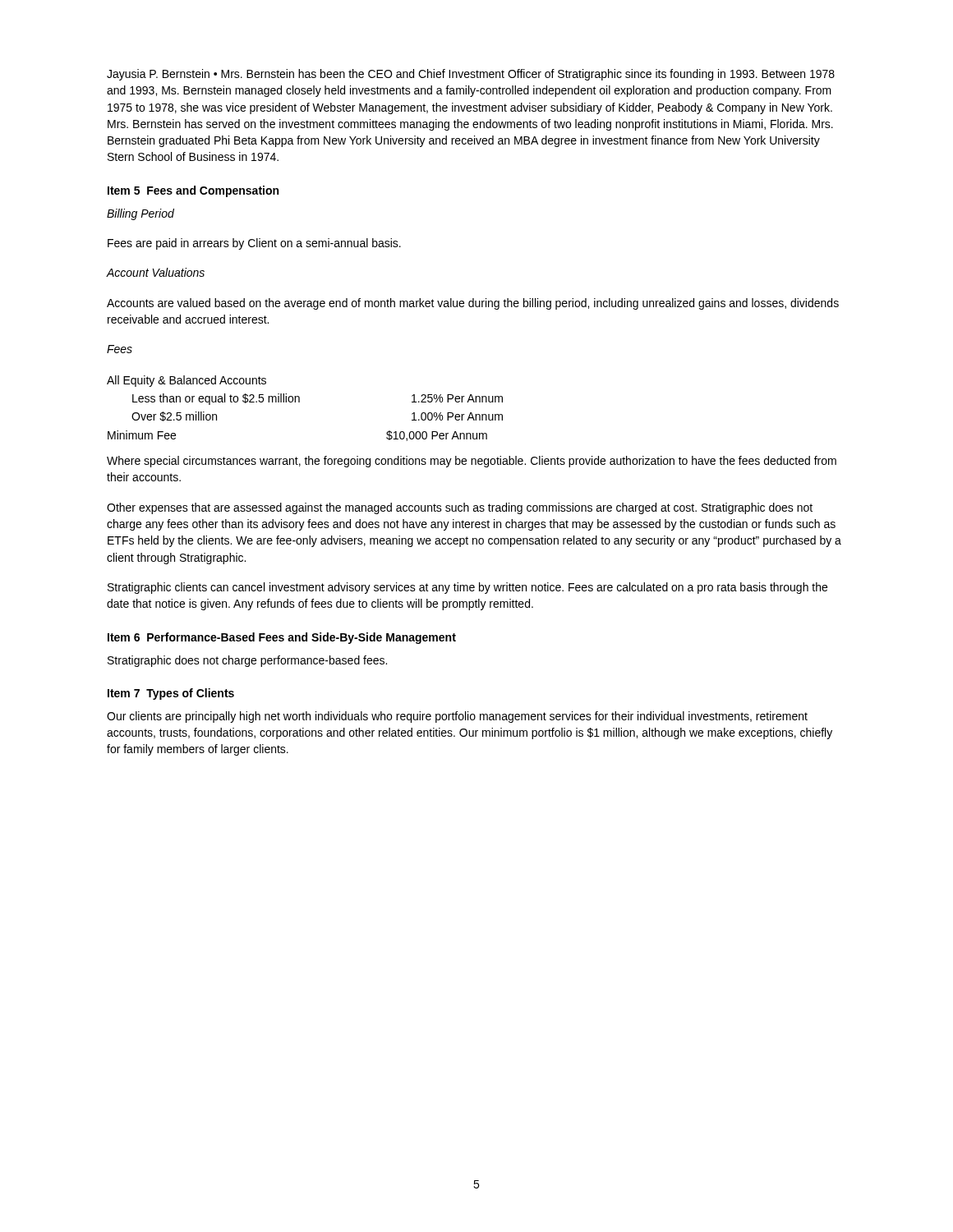Select the text that reads "Billing Period"

click(140, 213)
